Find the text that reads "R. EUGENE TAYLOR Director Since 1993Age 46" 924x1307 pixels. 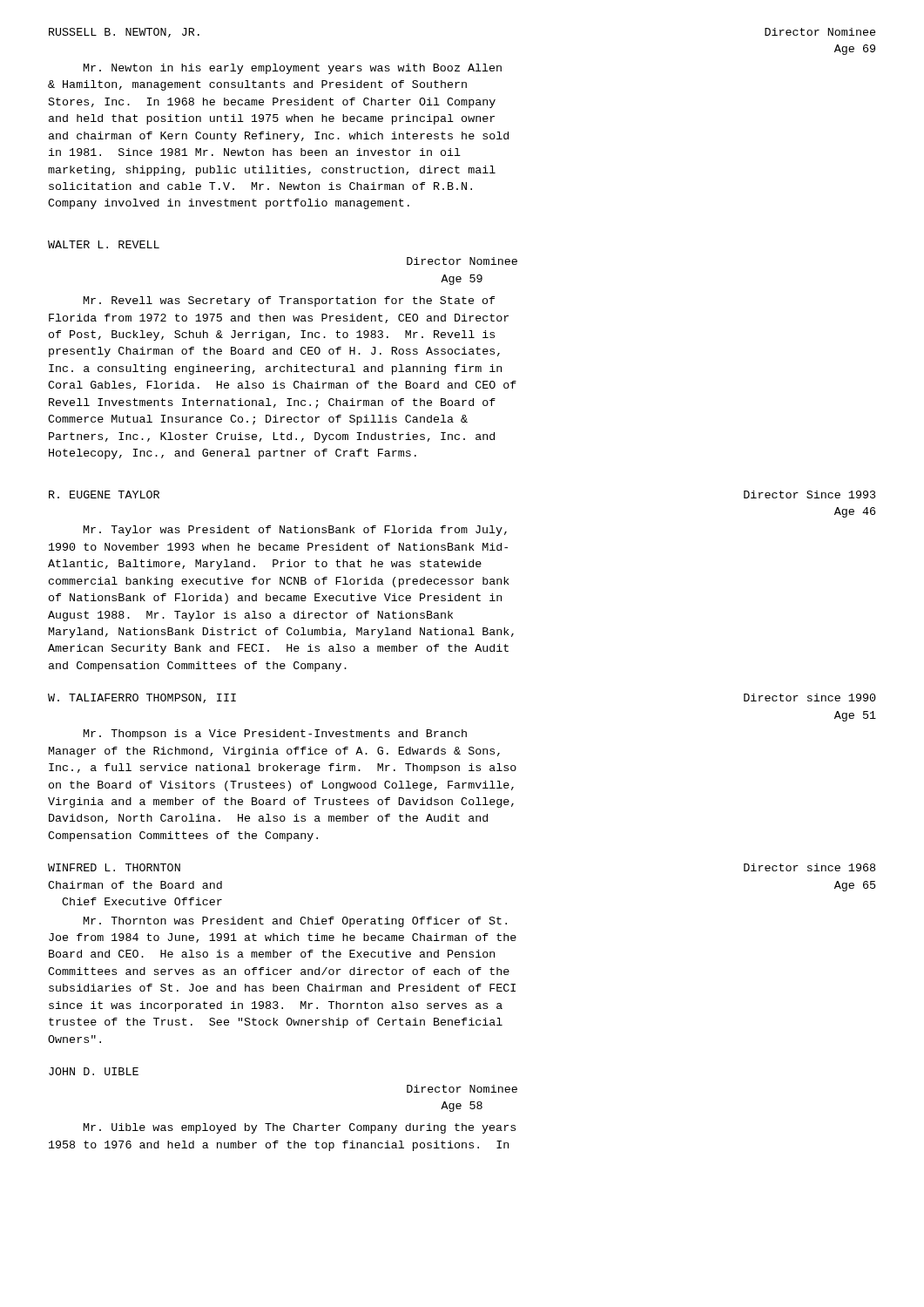(x=108, y=494)
